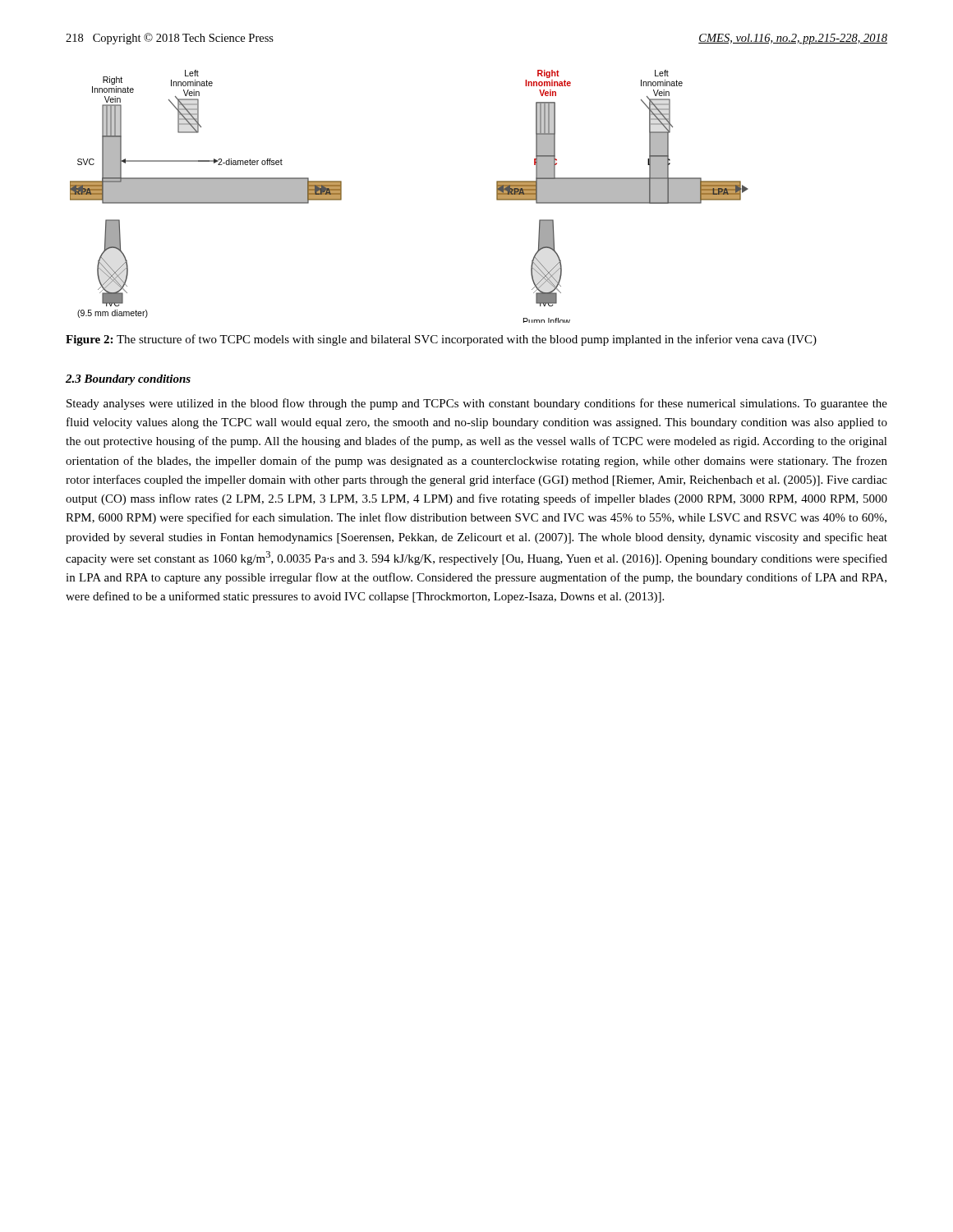This screenshot has width=953, height=1232.
Task: Find the engineering diagram
Action: click(x=476, y=191)
